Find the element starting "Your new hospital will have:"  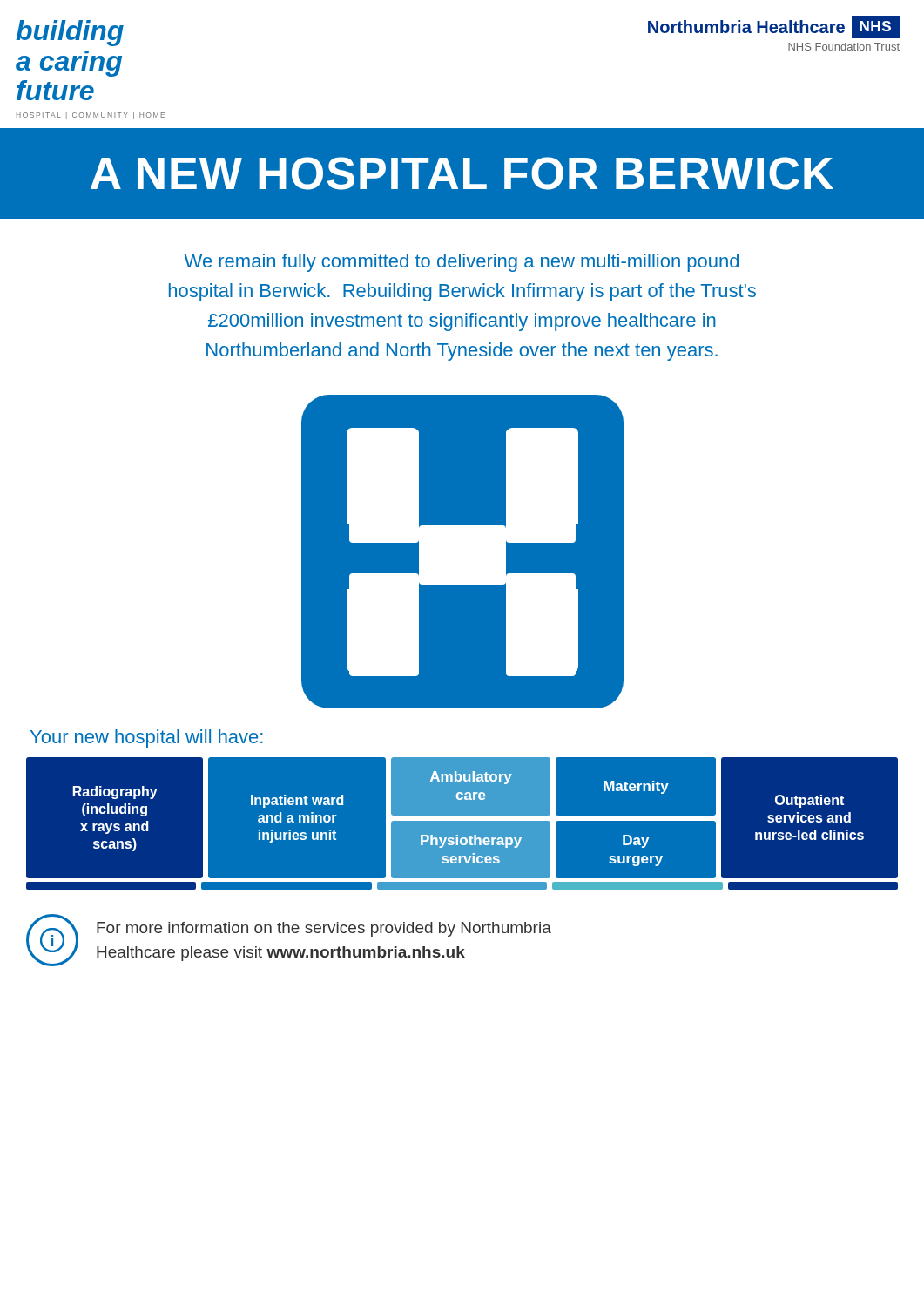pyautogui.click(x=147, y=737)
